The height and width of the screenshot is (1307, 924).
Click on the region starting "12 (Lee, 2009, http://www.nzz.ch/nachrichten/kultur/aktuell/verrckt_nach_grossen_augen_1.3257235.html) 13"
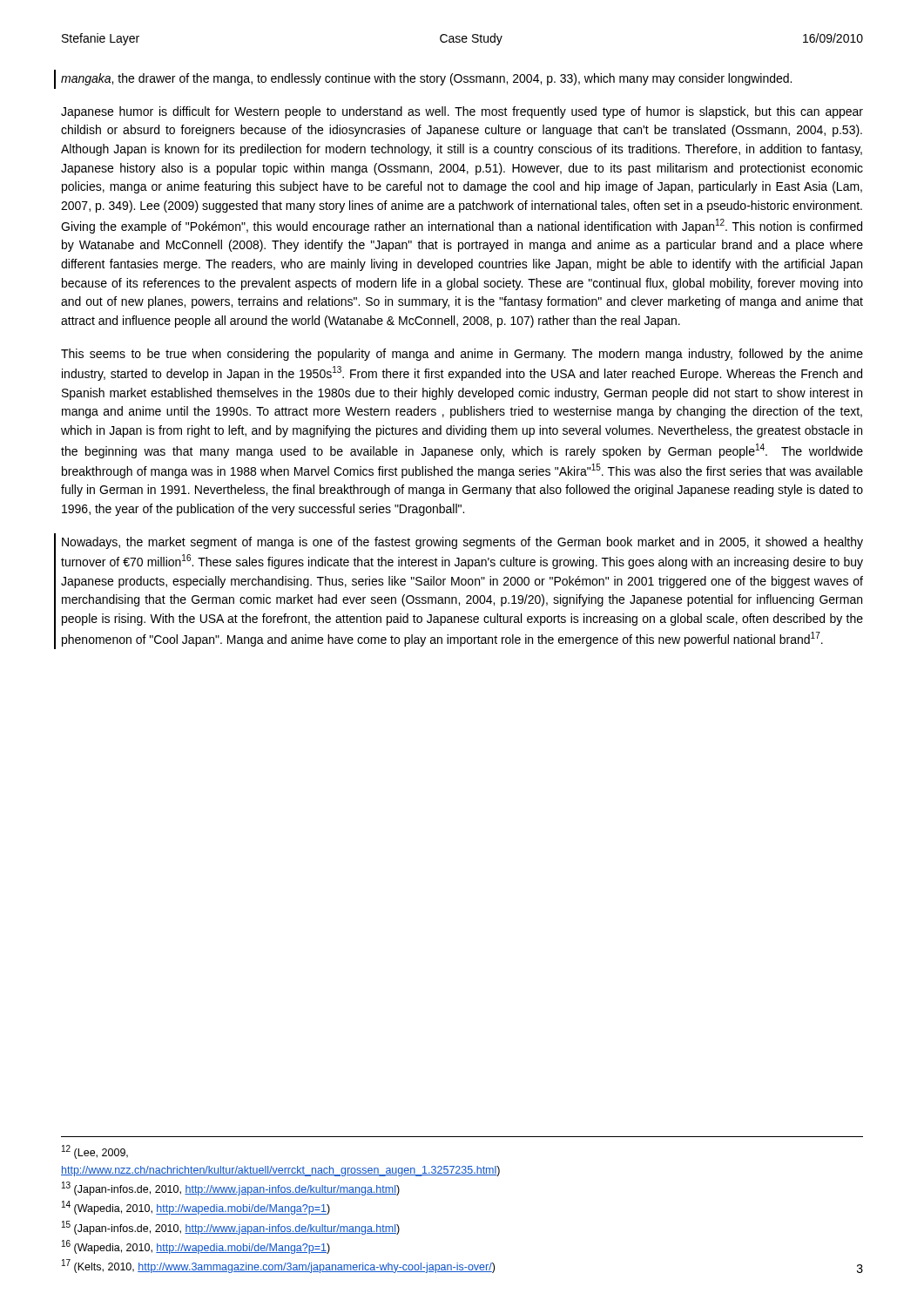pyautogui.click(x=95, y=1152)
